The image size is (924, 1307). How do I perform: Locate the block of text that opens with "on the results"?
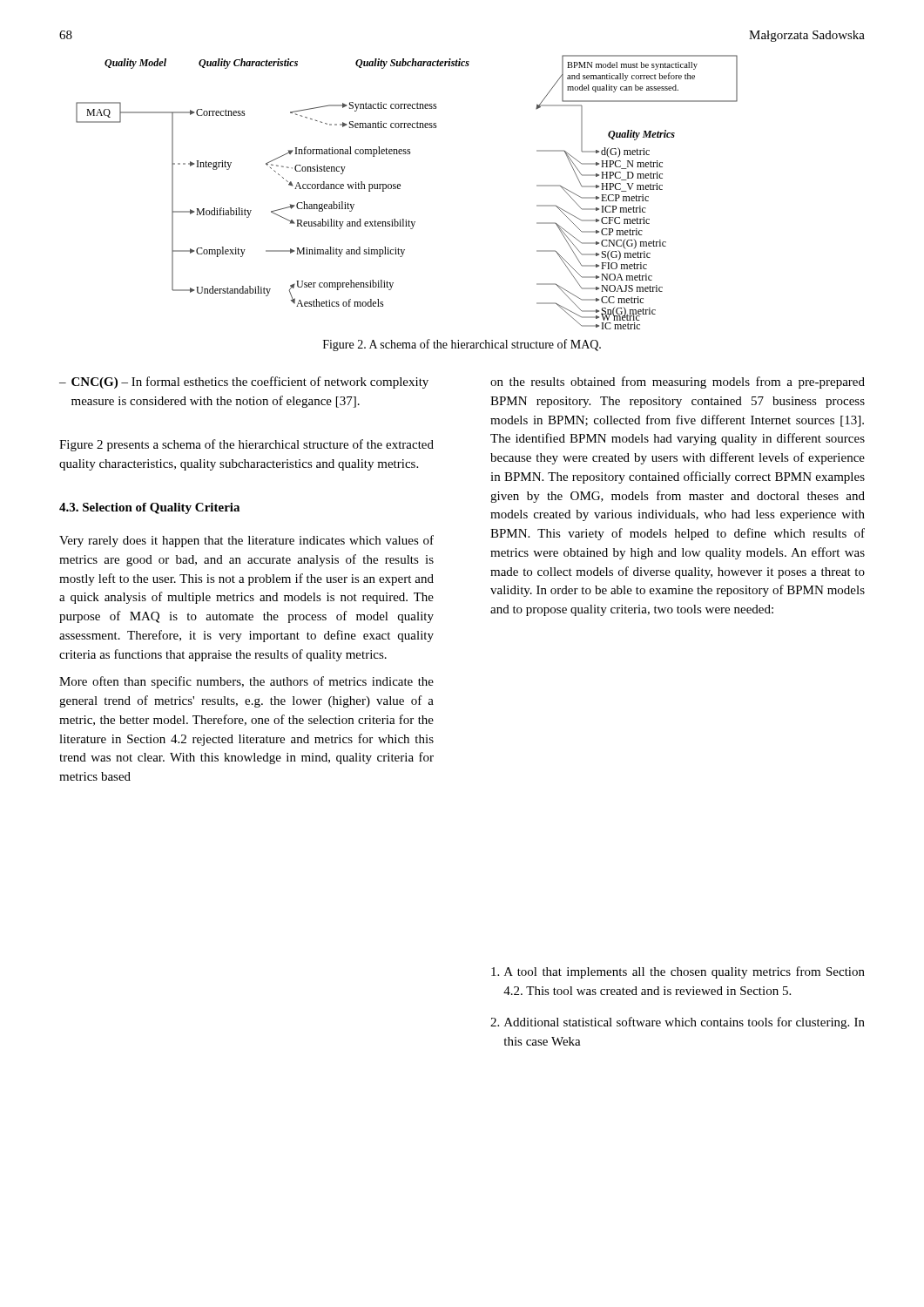pyautogui.click(x=678, y=496)
